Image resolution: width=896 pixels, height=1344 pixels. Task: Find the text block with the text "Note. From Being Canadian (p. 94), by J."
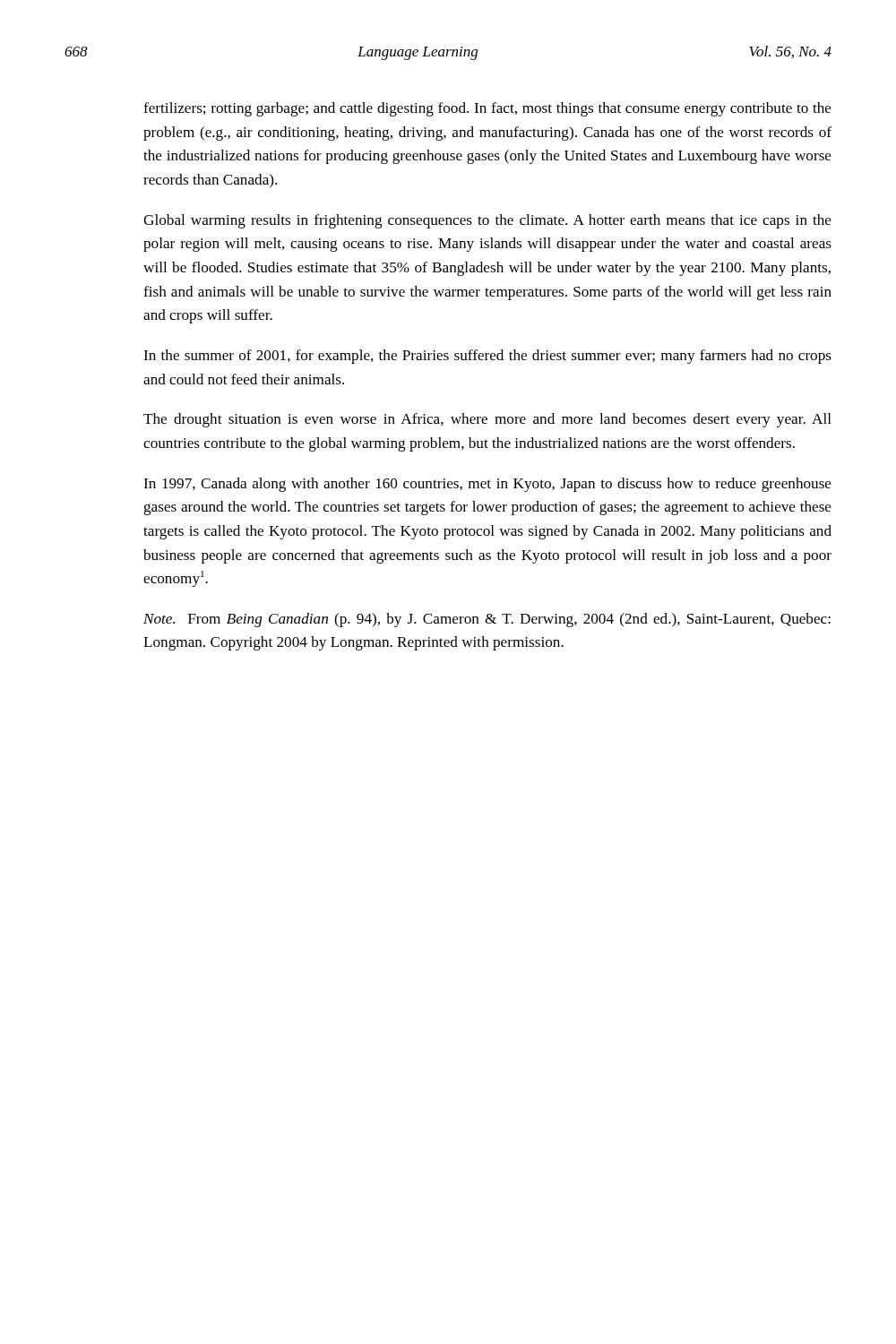[487, 630]
